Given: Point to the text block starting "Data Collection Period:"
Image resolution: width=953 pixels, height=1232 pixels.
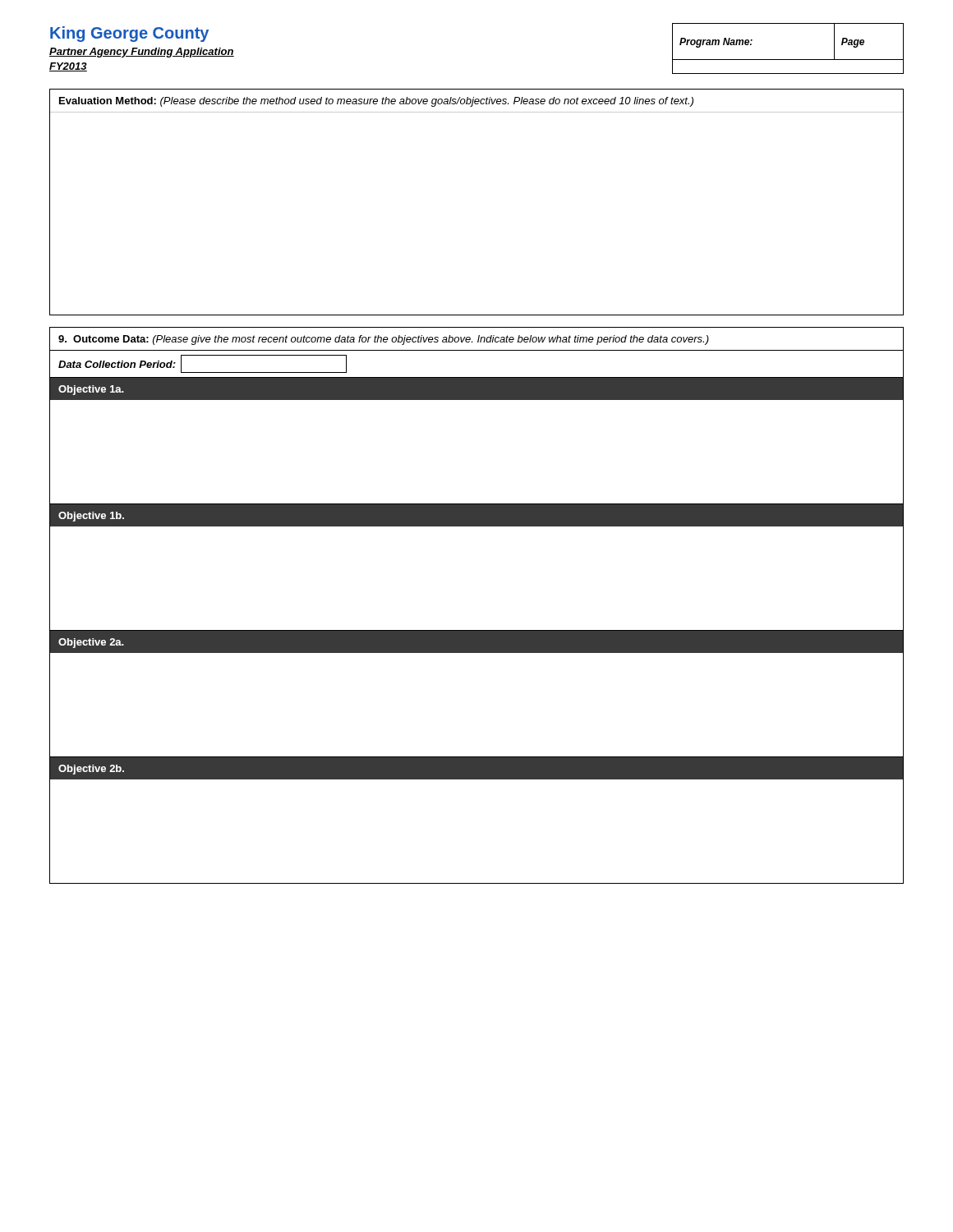Looking at the screenshot, I should (203, 364).
